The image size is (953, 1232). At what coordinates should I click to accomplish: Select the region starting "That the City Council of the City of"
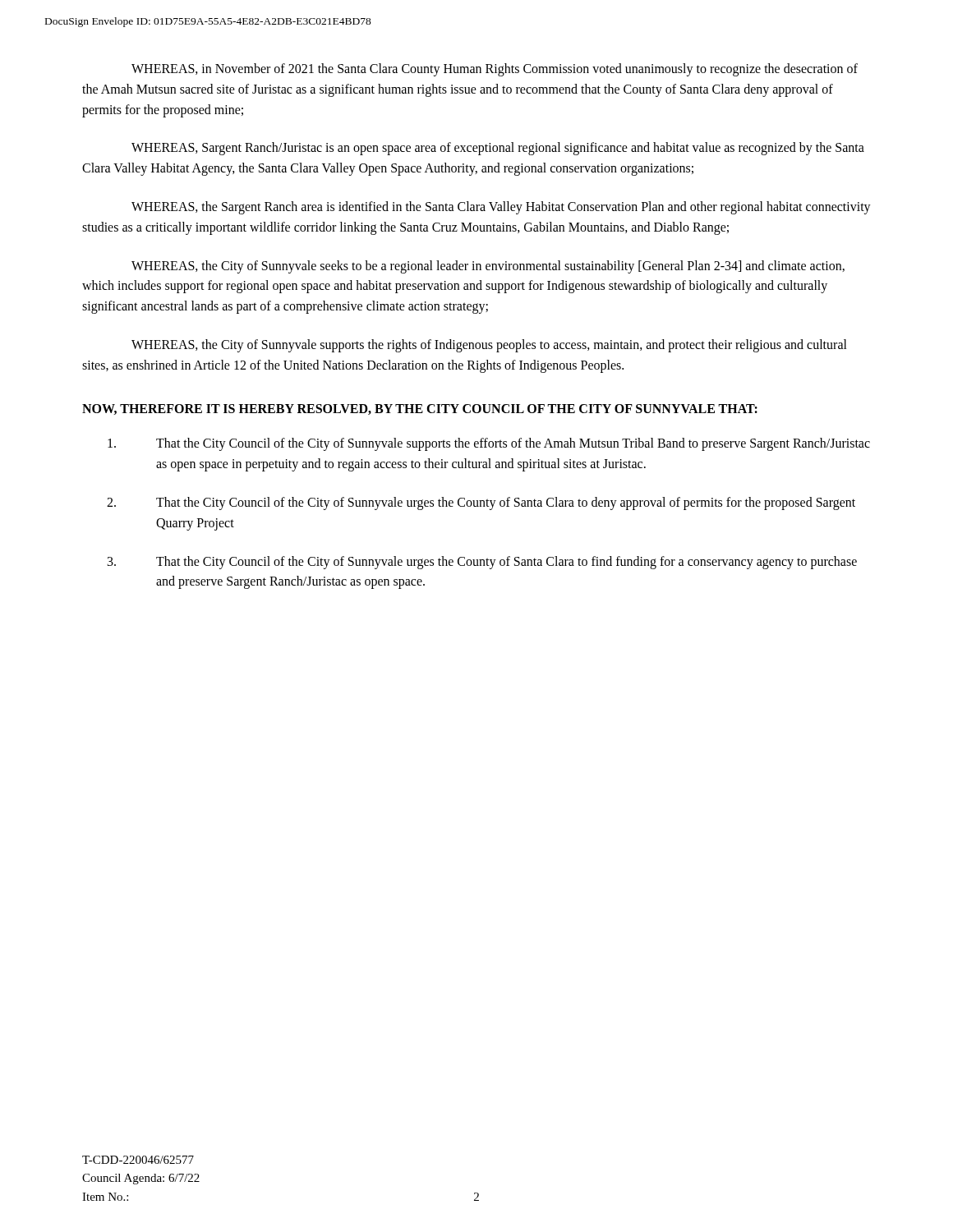coord(476,454)
